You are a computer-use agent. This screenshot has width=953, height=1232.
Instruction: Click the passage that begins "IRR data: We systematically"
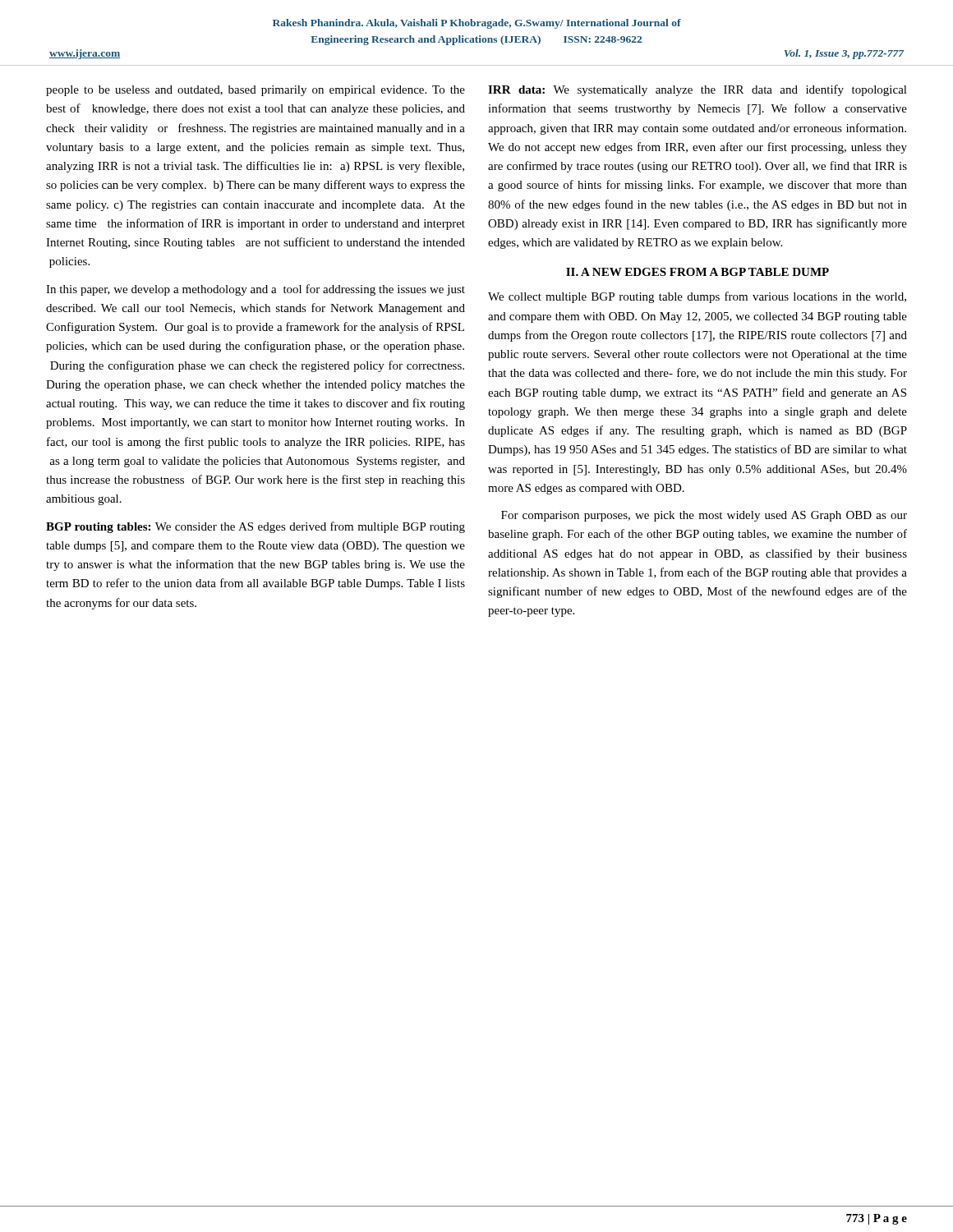click(x=698, y=167)
